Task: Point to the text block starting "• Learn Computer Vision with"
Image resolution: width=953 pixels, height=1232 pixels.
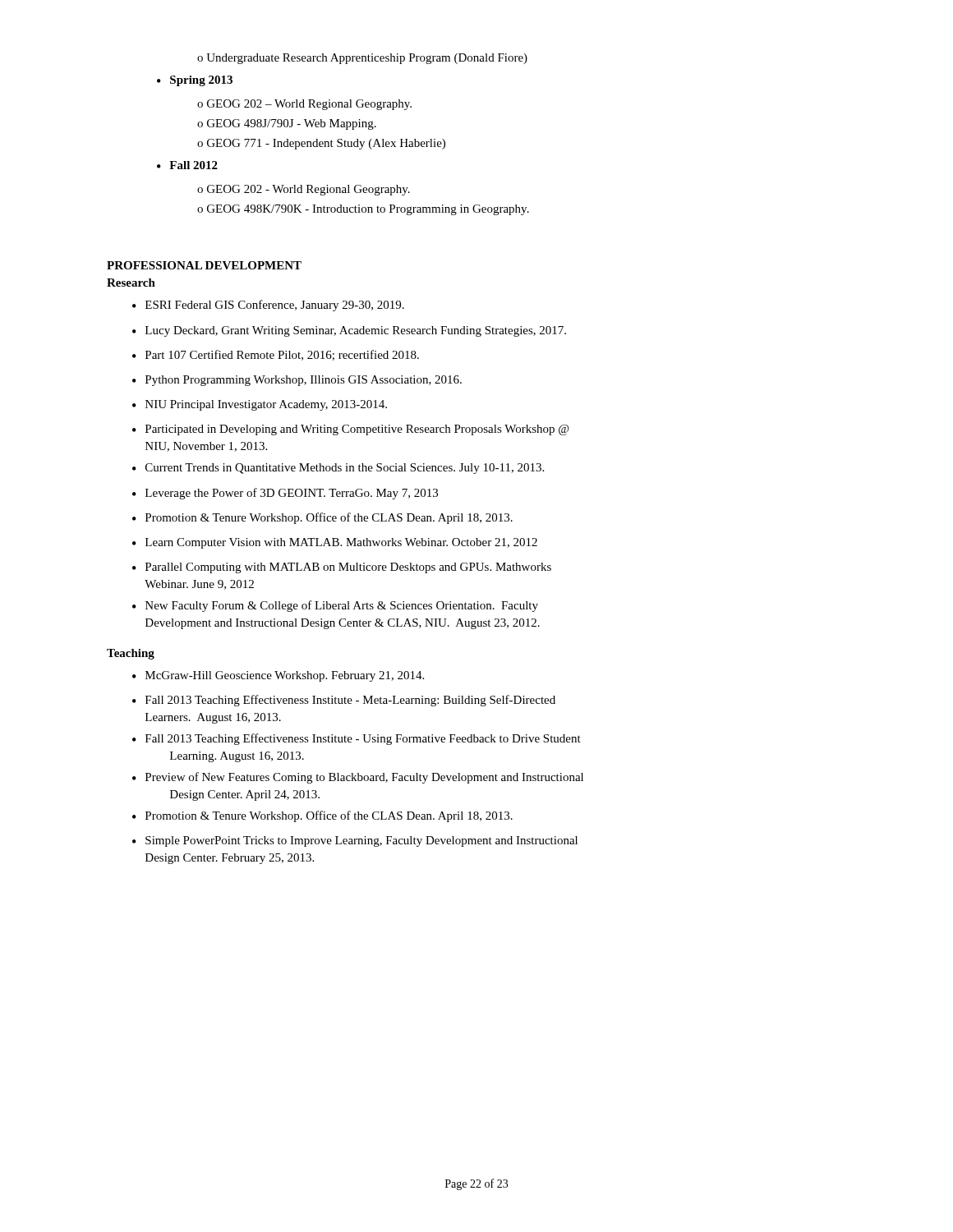Action: tap(335, 544)
